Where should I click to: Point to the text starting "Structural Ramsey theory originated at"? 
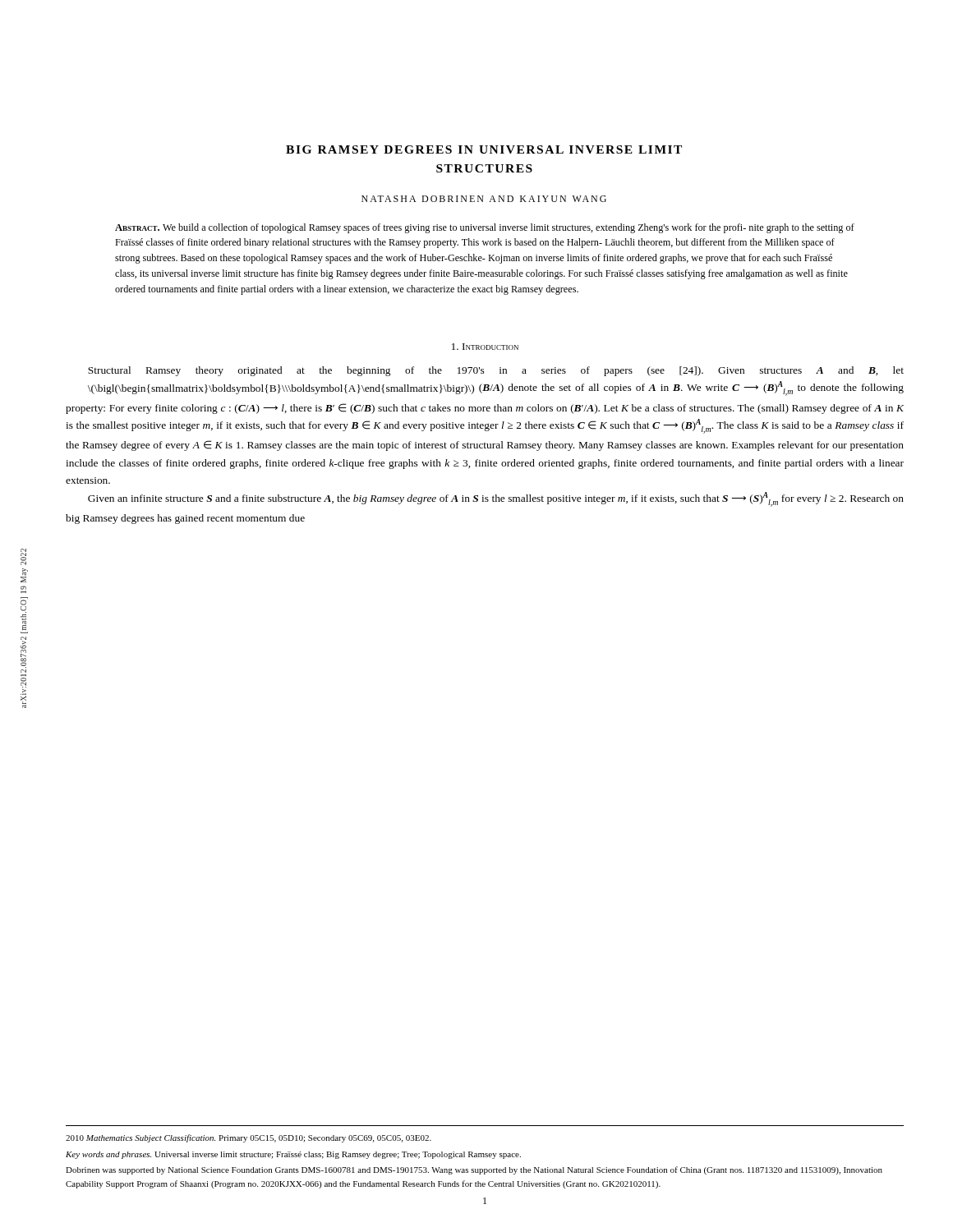pyautogui.click(x=485, y=425)
